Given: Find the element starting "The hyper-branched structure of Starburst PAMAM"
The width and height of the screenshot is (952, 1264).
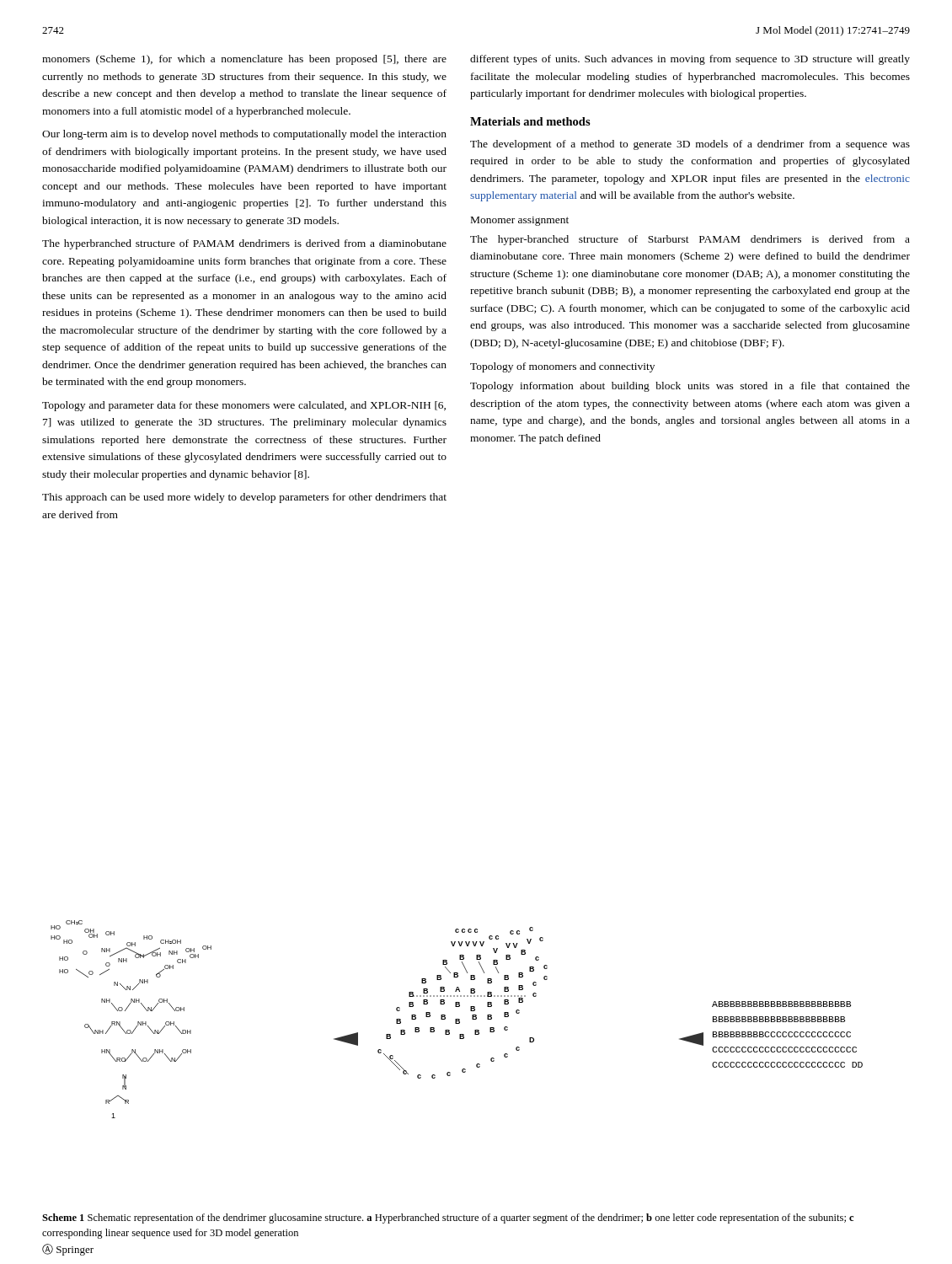Looking at the screenshot, I should 690,291.
